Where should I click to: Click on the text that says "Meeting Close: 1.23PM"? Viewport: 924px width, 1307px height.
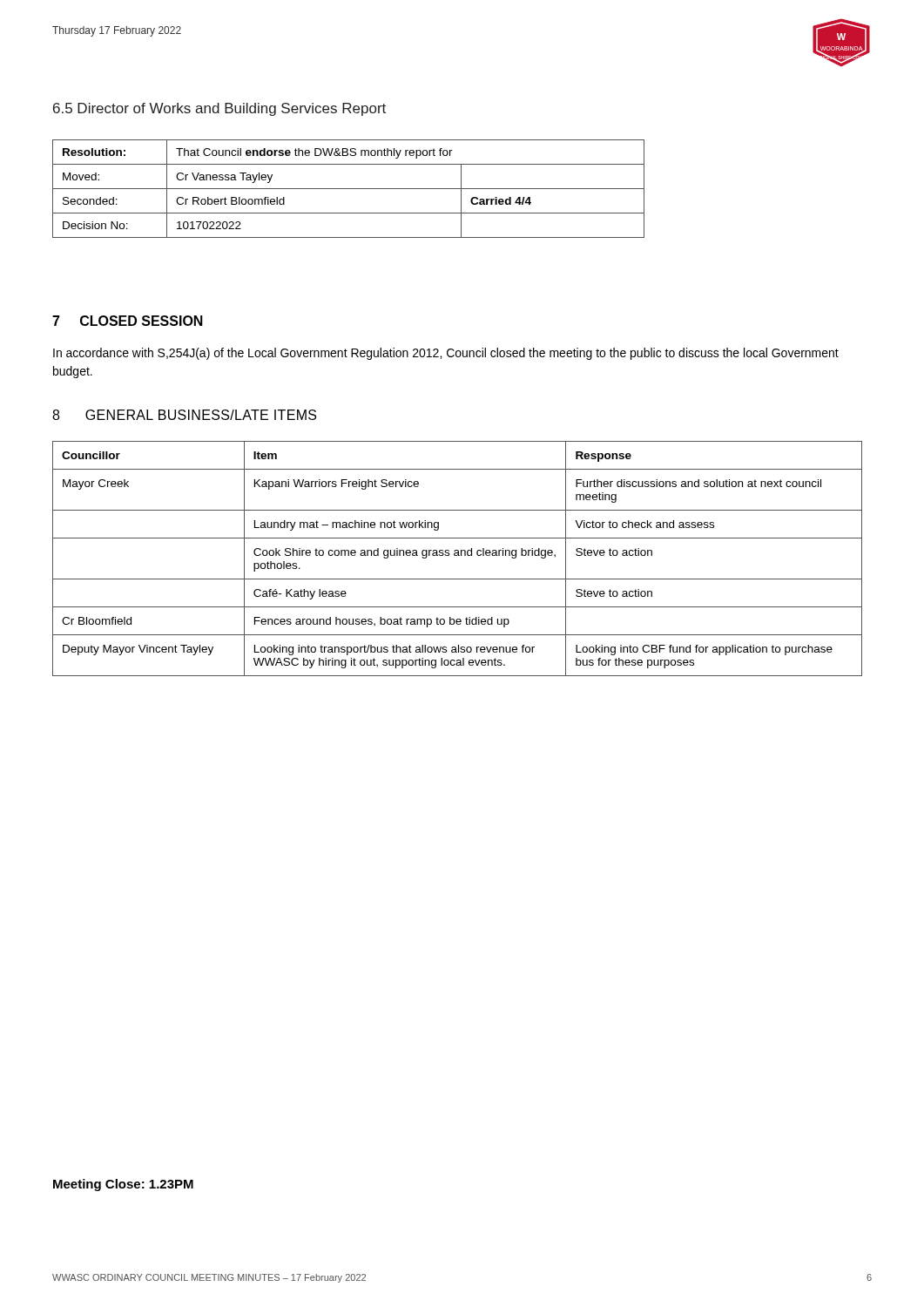(123, 1184)
